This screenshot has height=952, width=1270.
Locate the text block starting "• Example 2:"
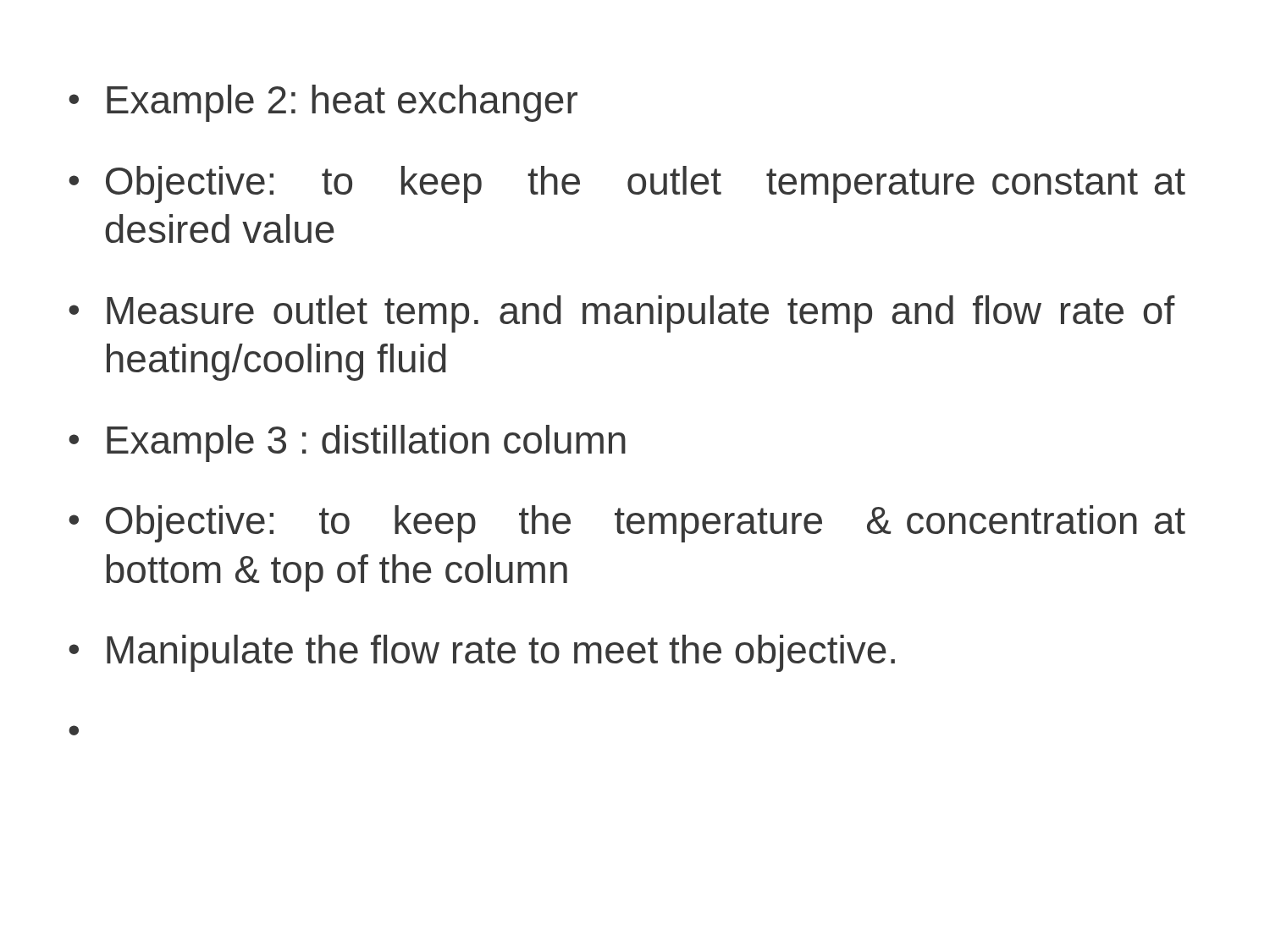pos(323,100)
